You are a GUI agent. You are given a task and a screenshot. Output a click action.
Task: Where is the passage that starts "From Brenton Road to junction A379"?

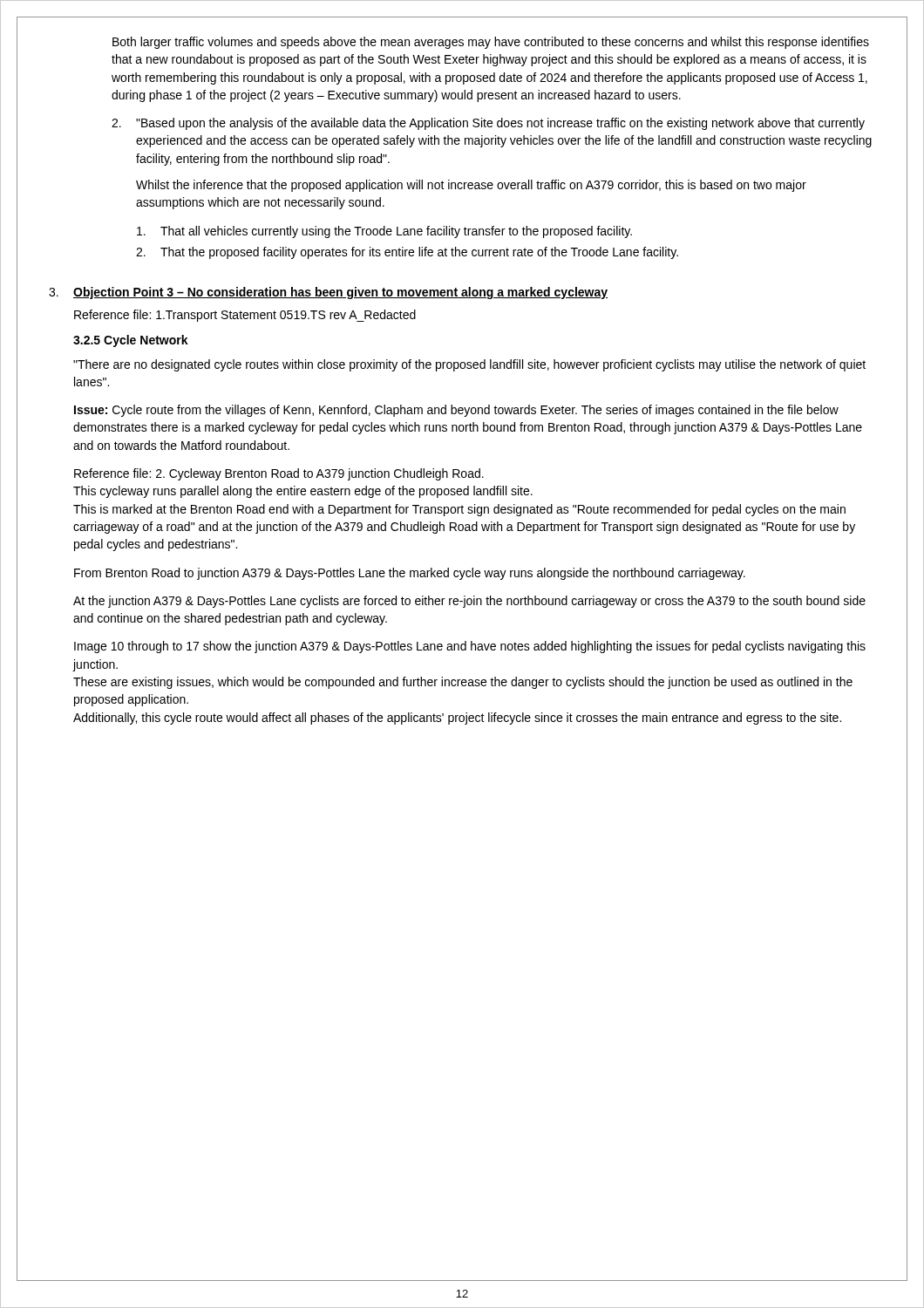point(410,573)
